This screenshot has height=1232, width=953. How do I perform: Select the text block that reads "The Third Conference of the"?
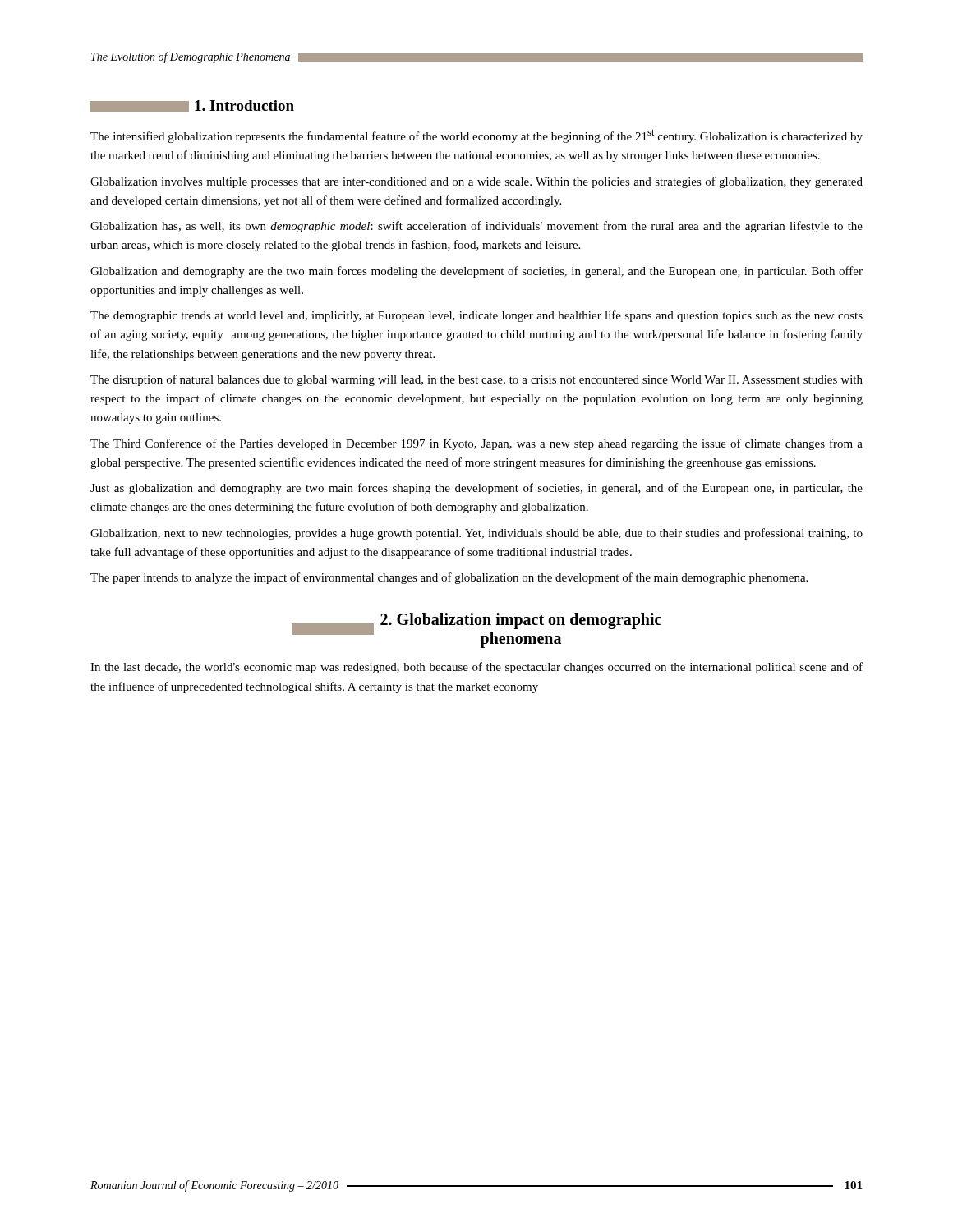(x=476, y=453)
